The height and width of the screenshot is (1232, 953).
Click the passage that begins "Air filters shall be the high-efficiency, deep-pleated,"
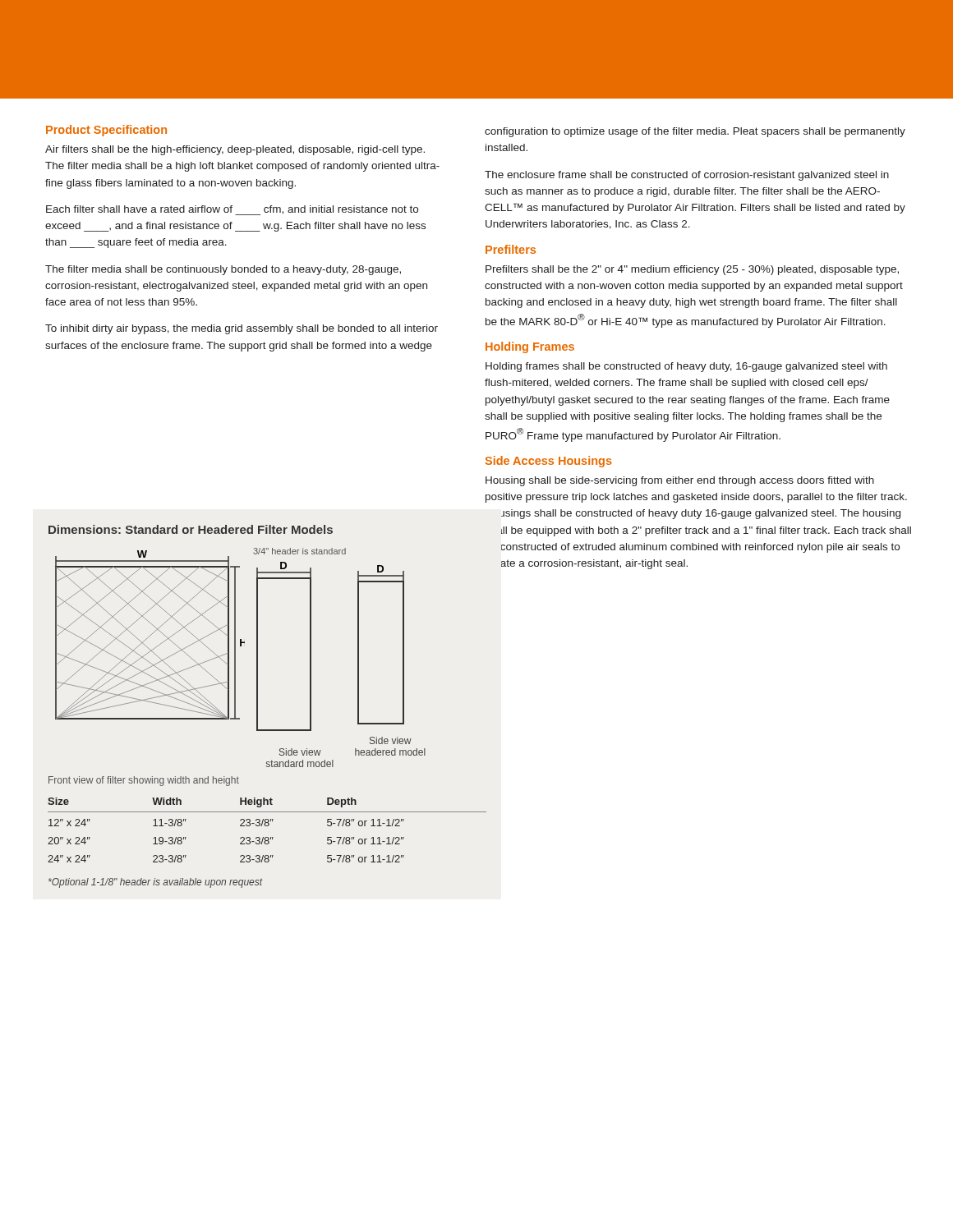[x=242, y=166]
